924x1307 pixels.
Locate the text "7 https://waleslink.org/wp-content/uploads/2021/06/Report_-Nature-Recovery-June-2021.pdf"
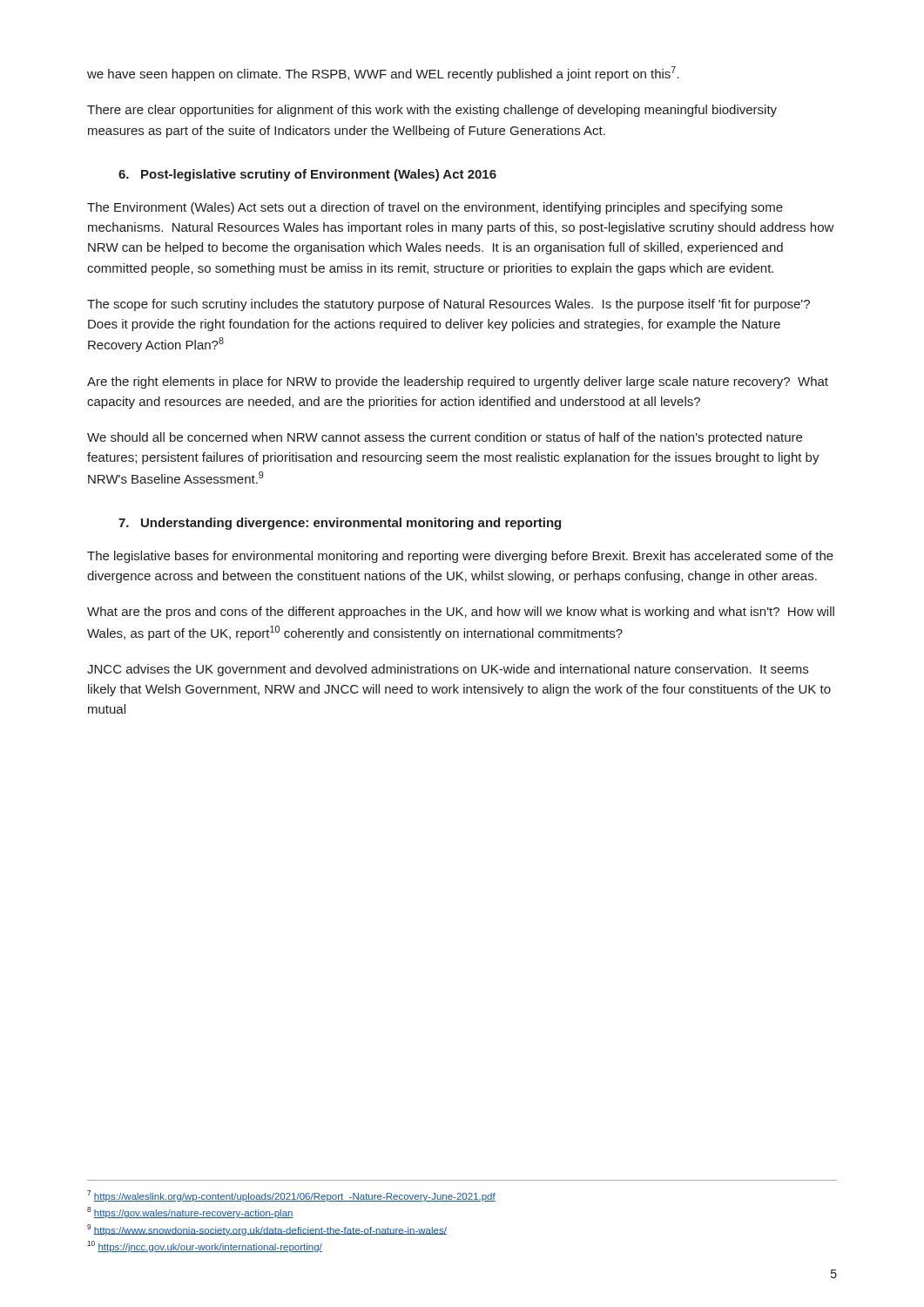pyautogui.click(x=291, y=1196)
